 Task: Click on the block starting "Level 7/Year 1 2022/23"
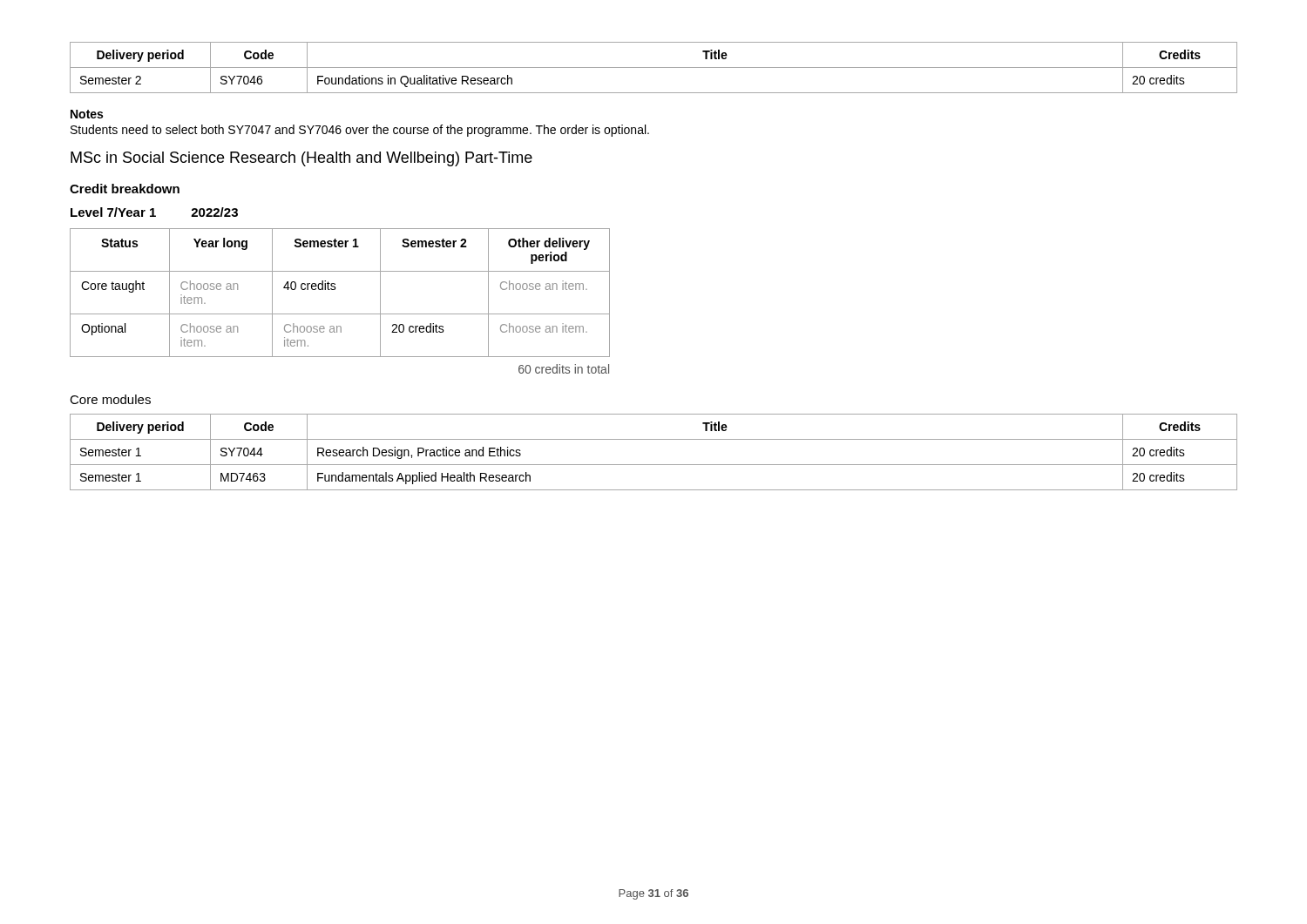tap(154, 212)
